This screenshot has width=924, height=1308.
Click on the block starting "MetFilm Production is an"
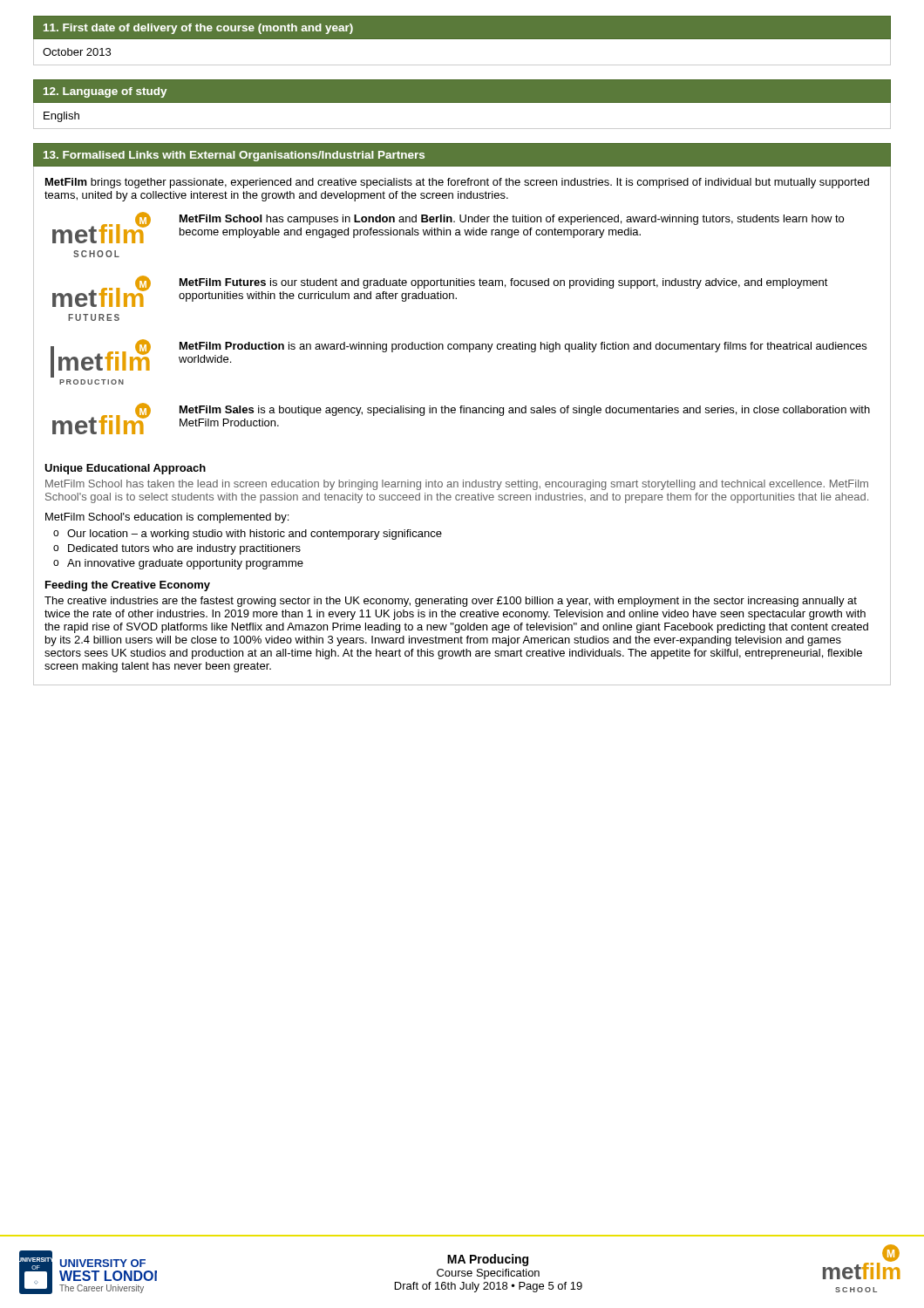[523, 352]
